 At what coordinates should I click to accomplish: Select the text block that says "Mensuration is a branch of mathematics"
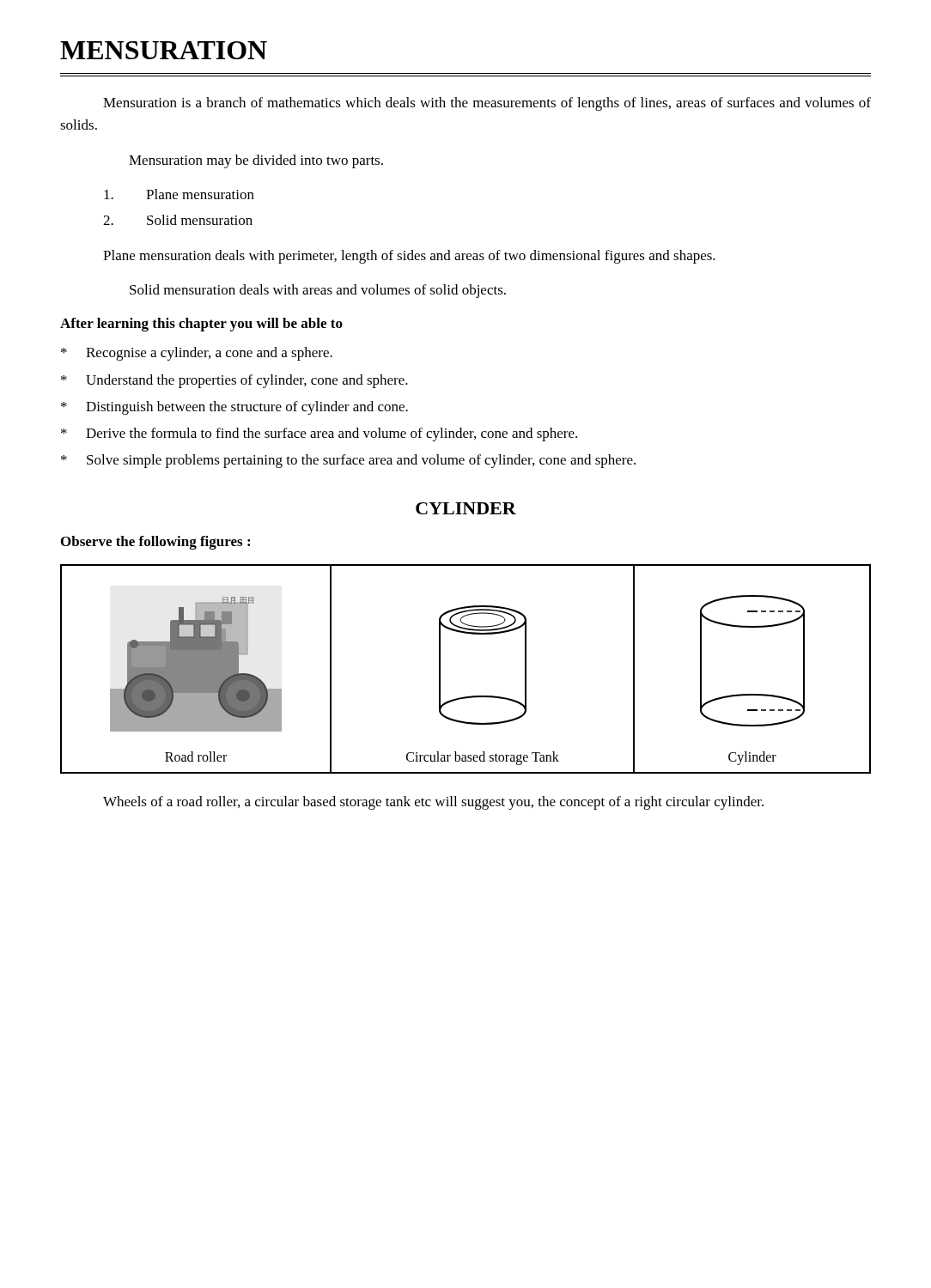(466, 114)
